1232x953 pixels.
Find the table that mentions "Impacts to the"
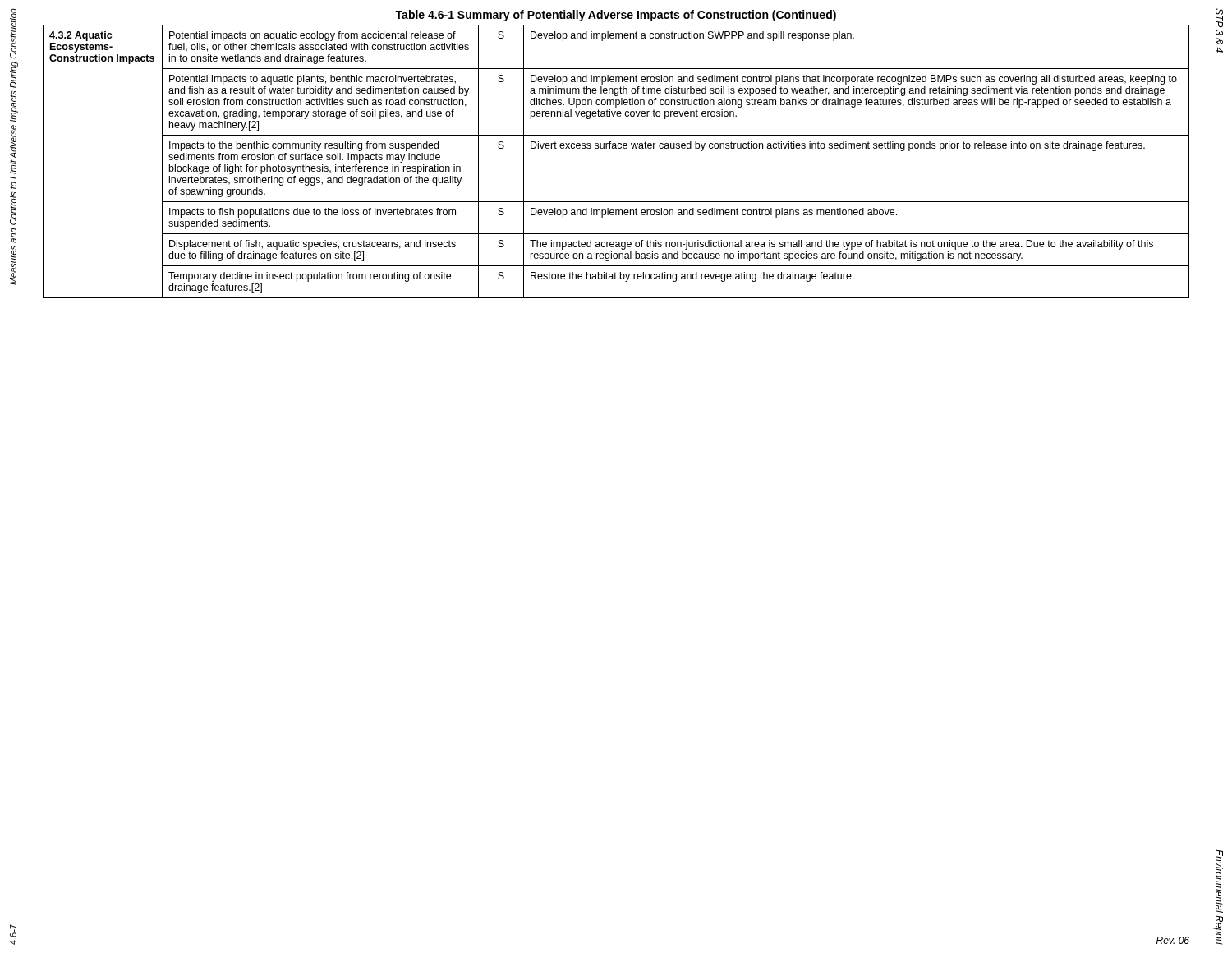click(x=616, y=161)
